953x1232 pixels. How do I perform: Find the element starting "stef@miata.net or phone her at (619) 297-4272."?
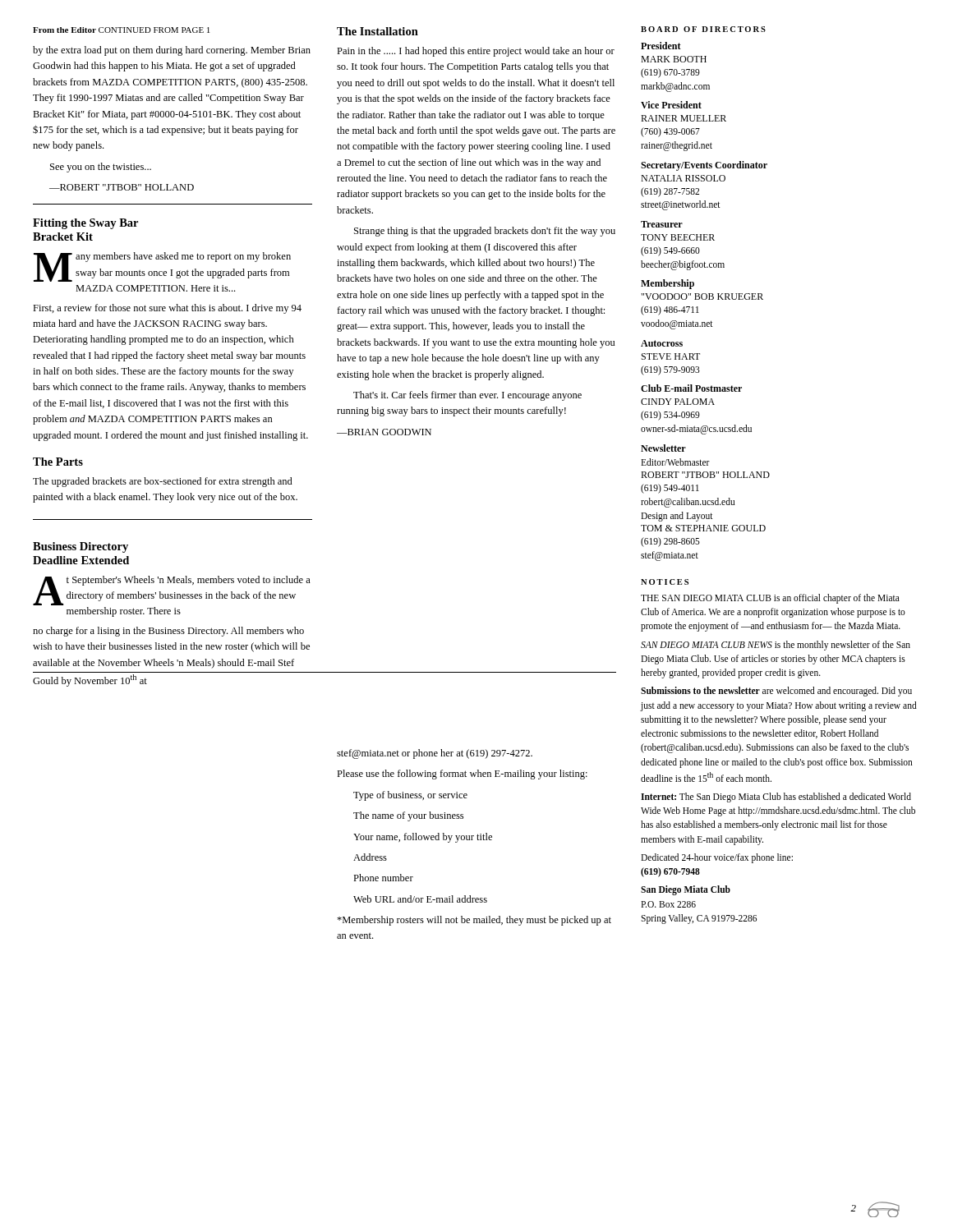(476, 845)
